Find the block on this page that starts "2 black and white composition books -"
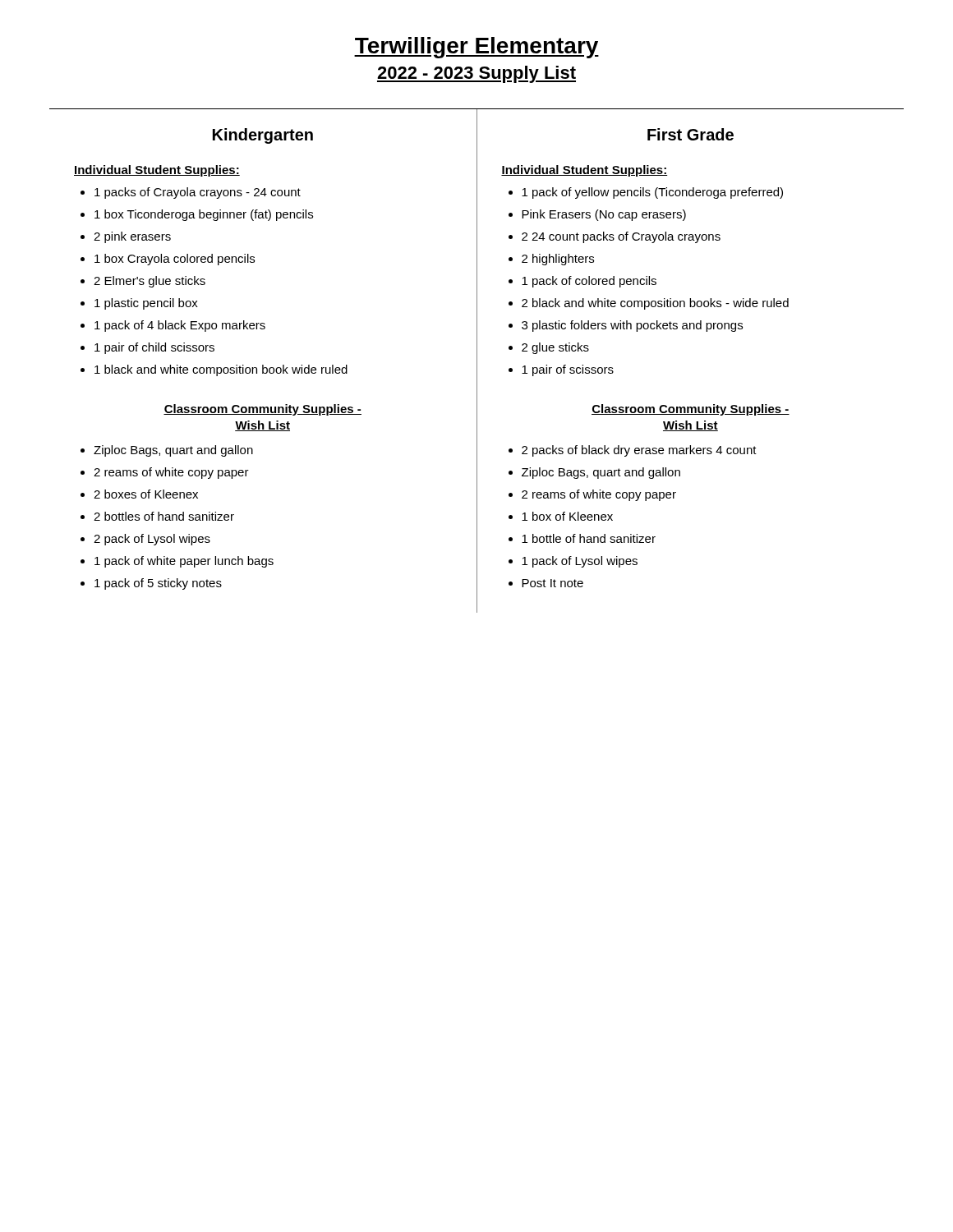 tap(655, 303)
